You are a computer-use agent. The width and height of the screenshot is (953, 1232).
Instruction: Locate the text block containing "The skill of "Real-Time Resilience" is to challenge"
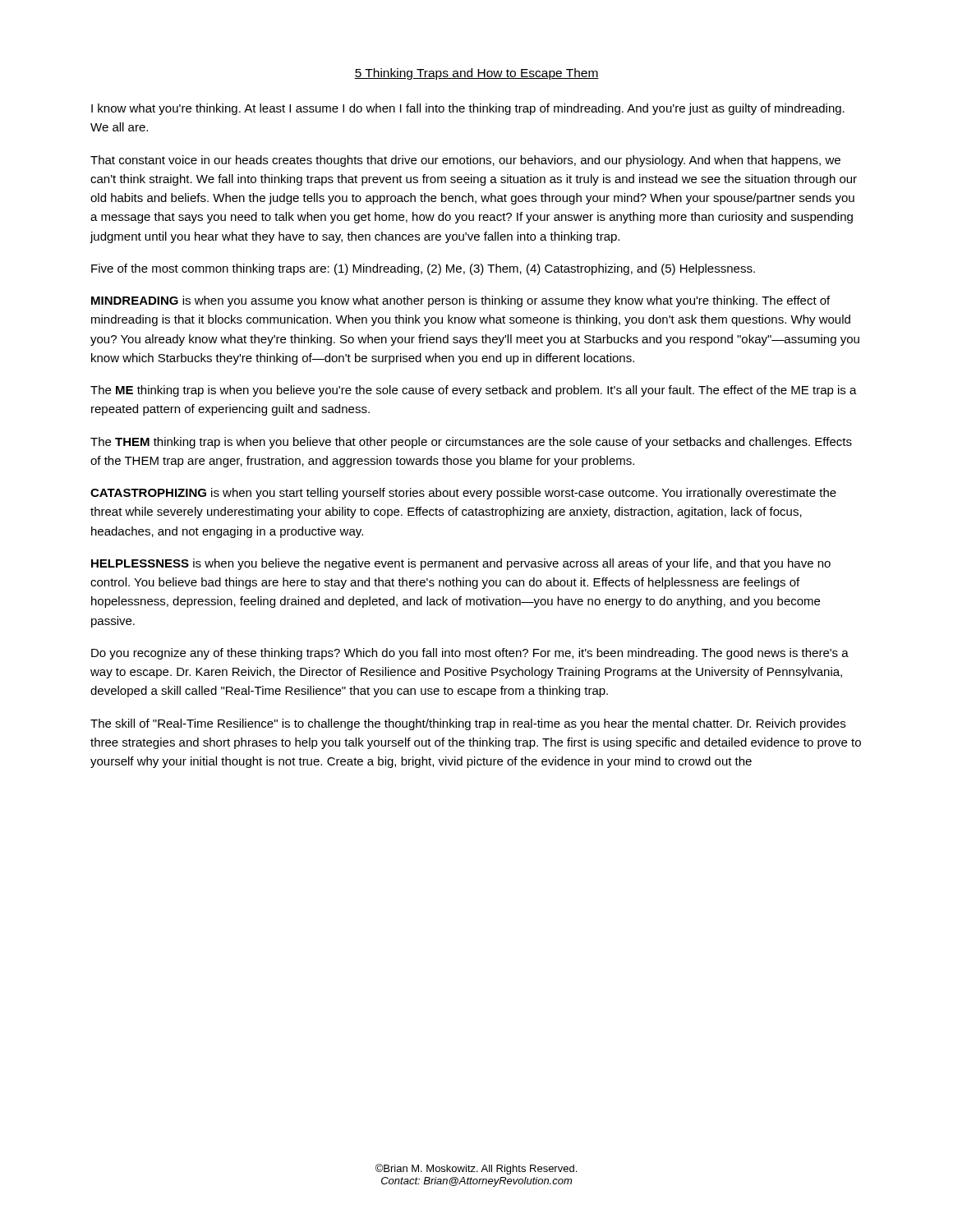click(476, 742)
